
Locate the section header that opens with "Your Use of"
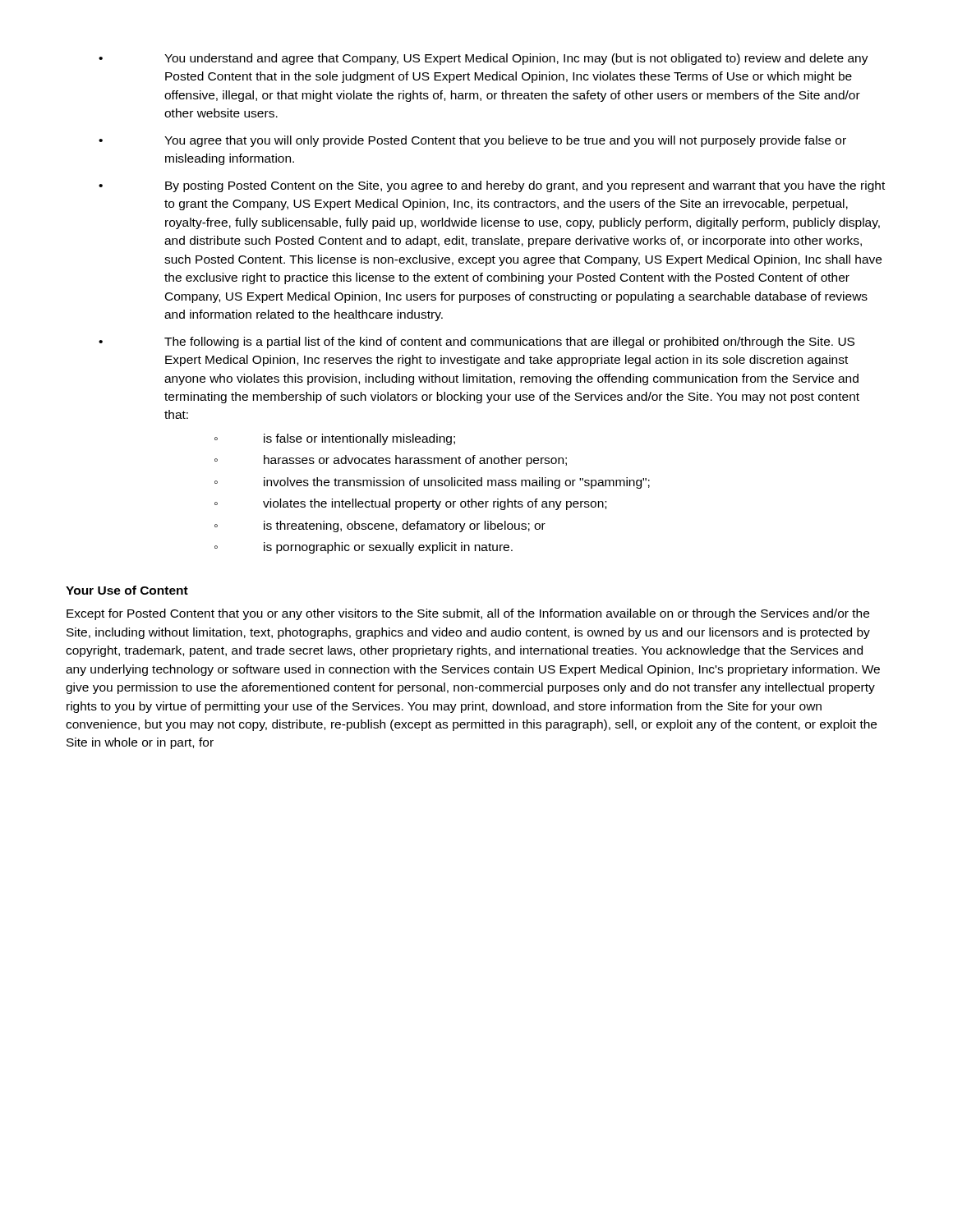127,590
